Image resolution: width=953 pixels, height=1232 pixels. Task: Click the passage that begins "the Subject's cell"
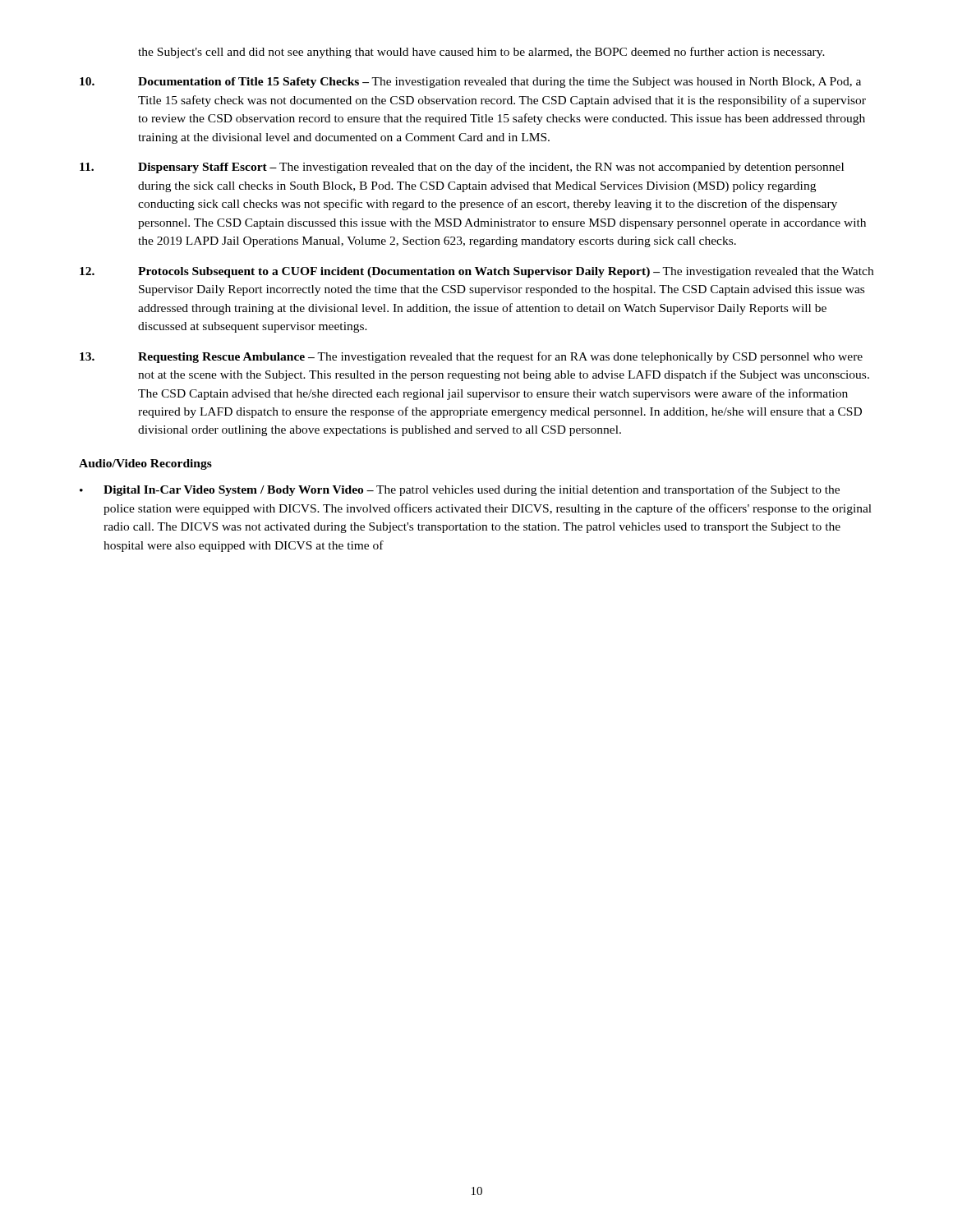[482, 51]
